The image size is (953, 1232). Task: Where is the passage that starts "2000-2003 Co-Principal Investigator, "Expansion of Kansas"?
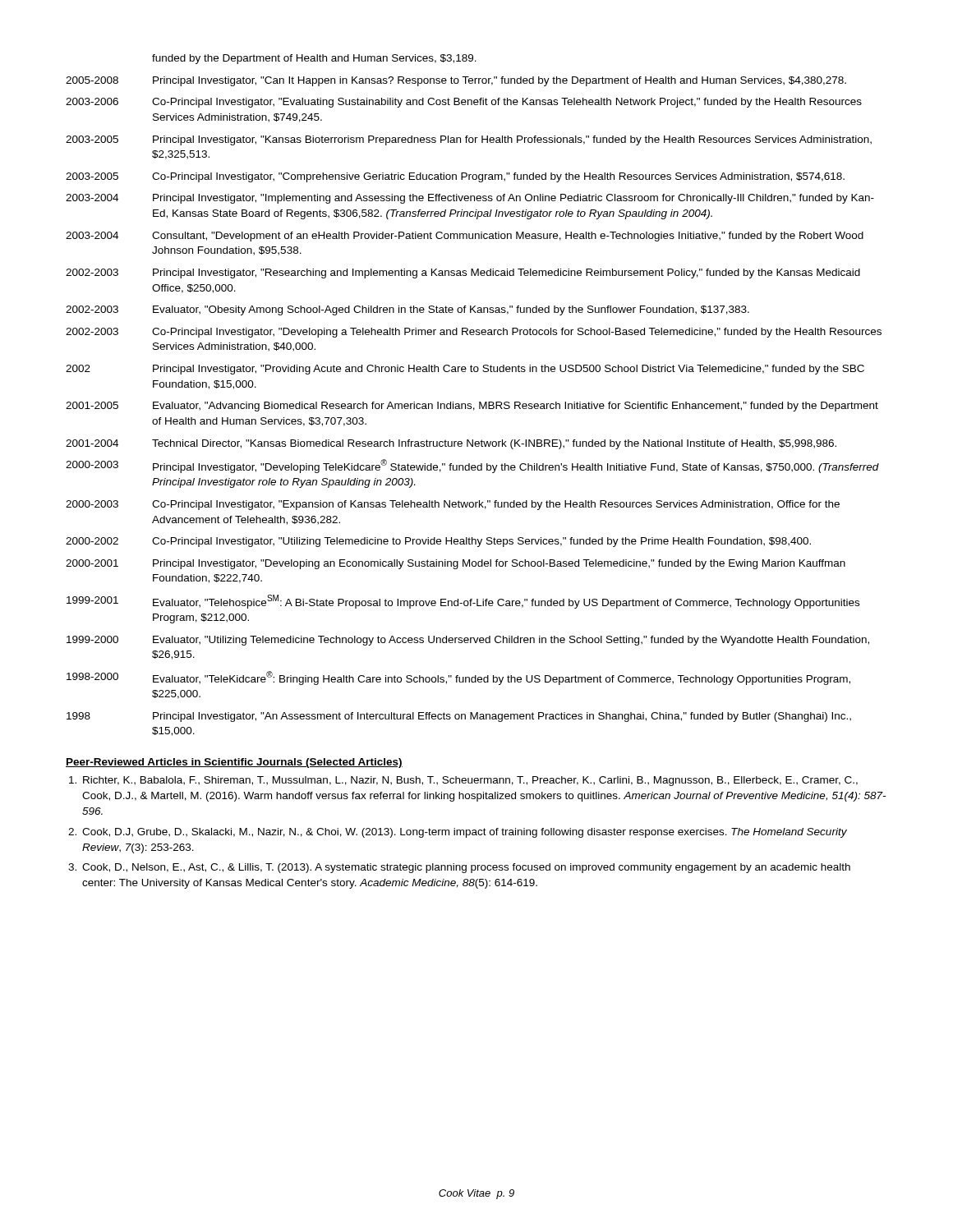[x=476, y=512]
